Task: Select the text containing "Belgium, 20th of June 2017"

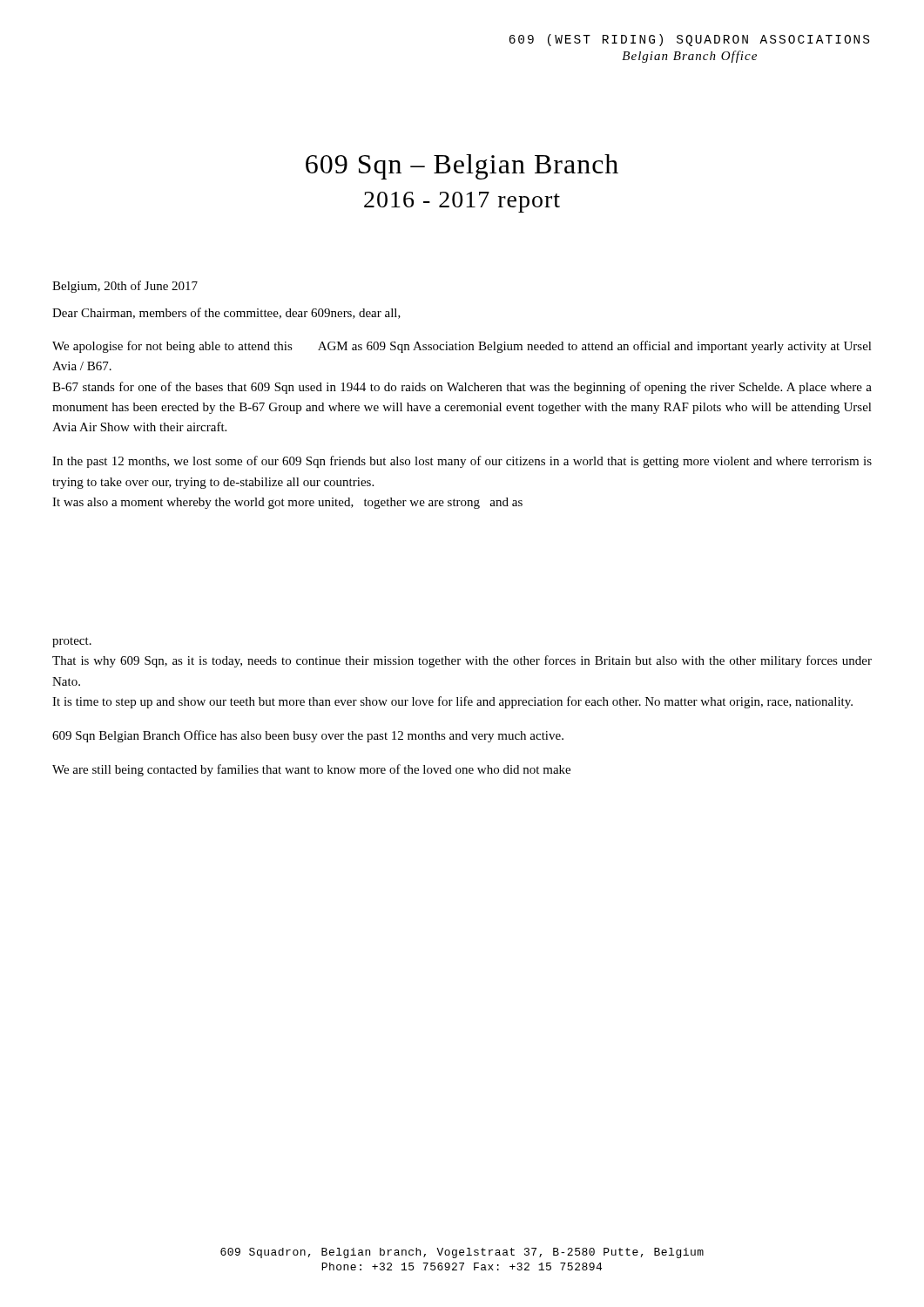Action: 125,286
